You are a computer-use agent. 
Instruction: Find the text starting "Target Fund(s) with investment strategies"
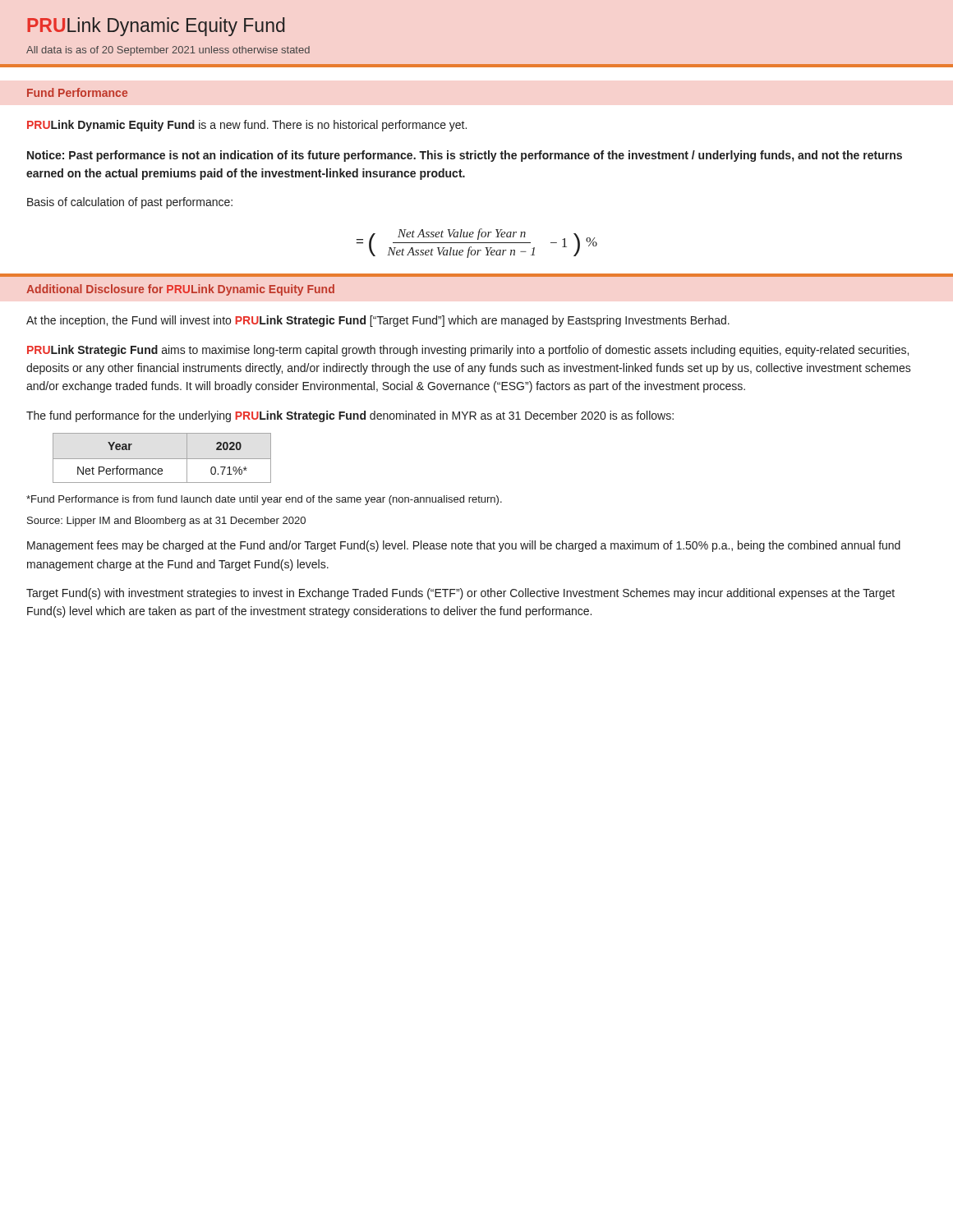pyautogui.click(x=461, y=602)
